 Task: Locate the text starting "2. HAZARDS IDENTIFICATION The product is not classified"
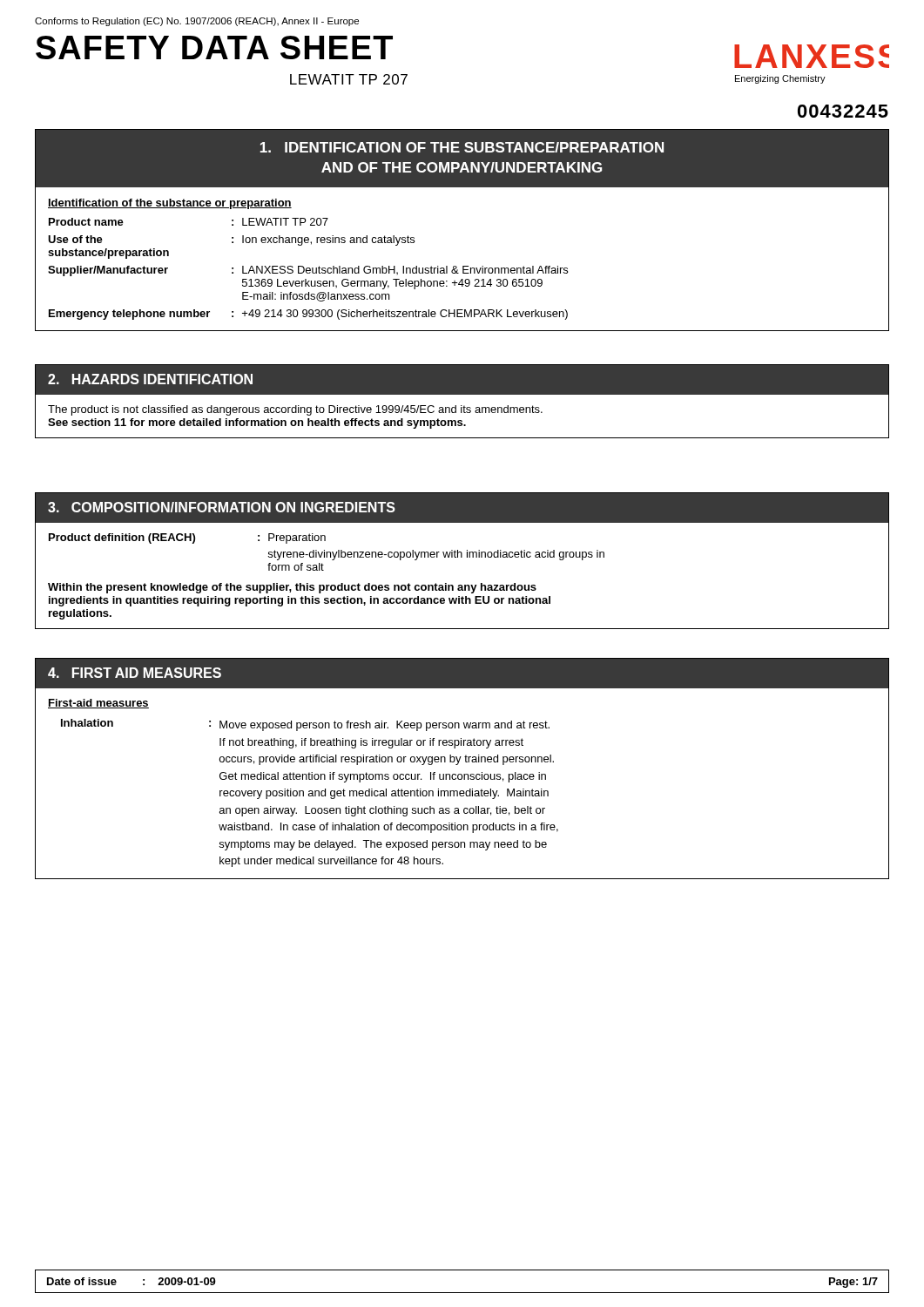[x=462, y=401]
